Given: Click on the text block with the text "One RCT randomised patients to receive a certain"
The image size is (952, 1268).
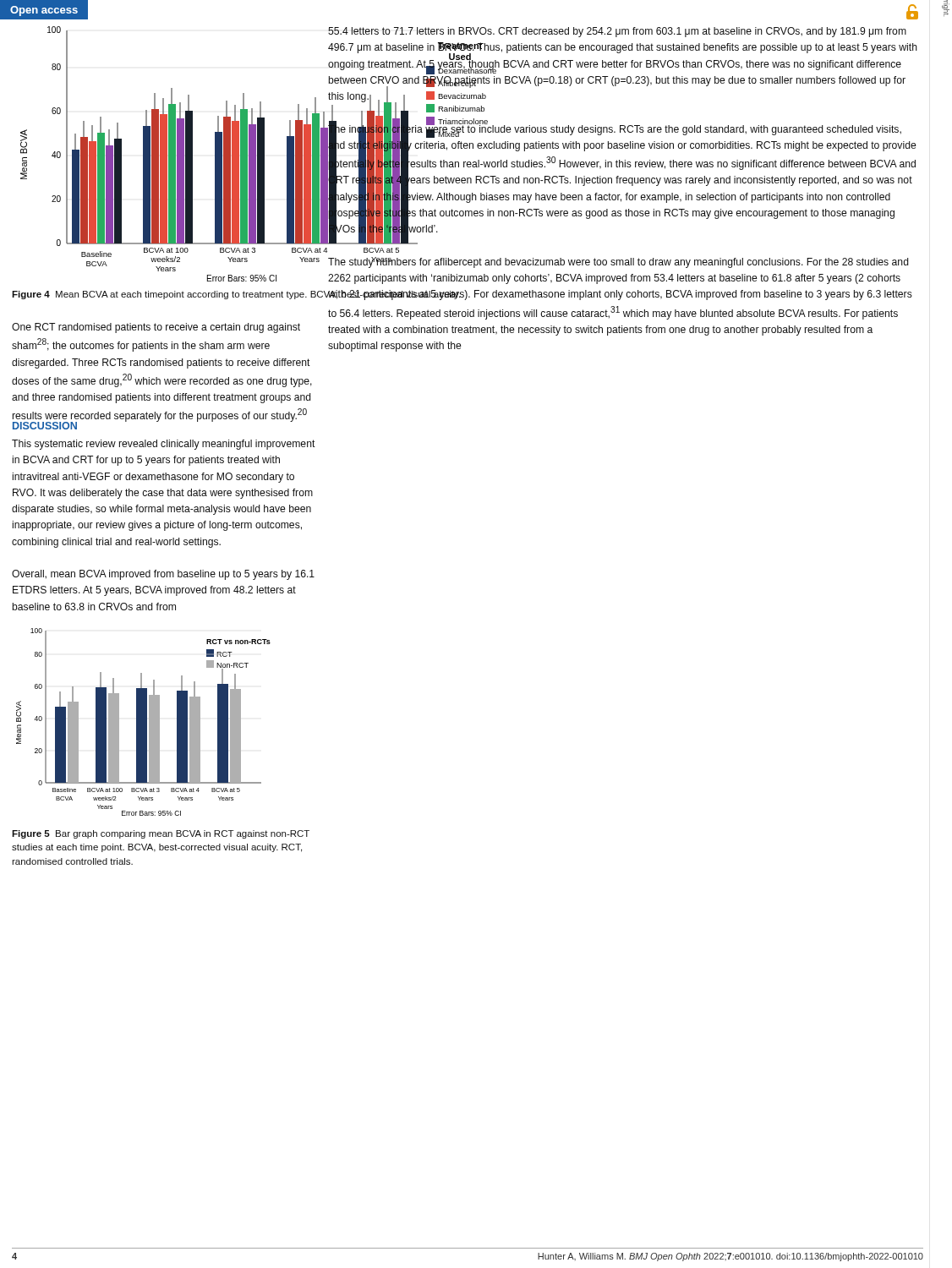Looking at the screenshot, I should [162, 372].
